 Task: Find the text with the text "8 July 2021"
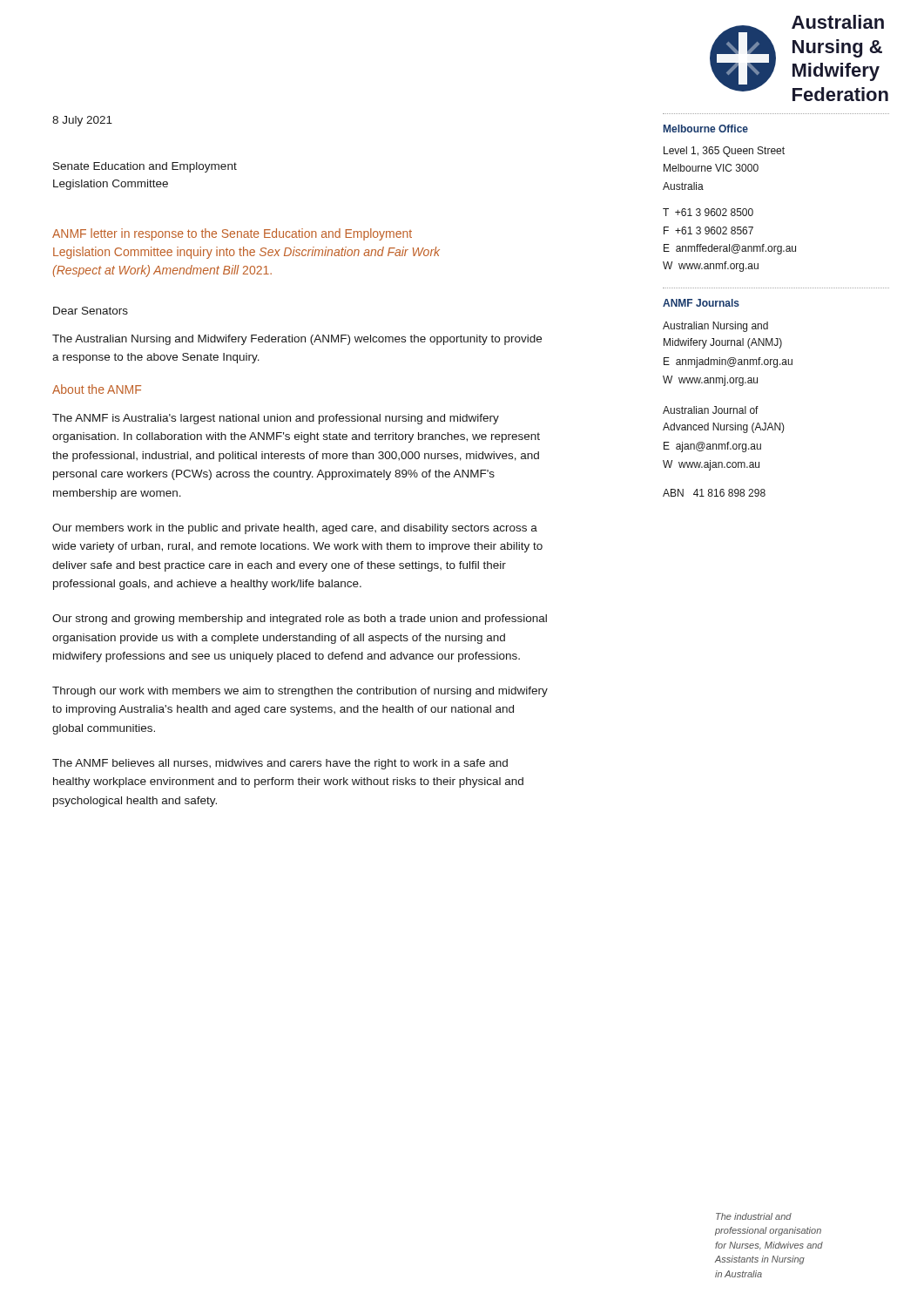[x=82, y=120]
